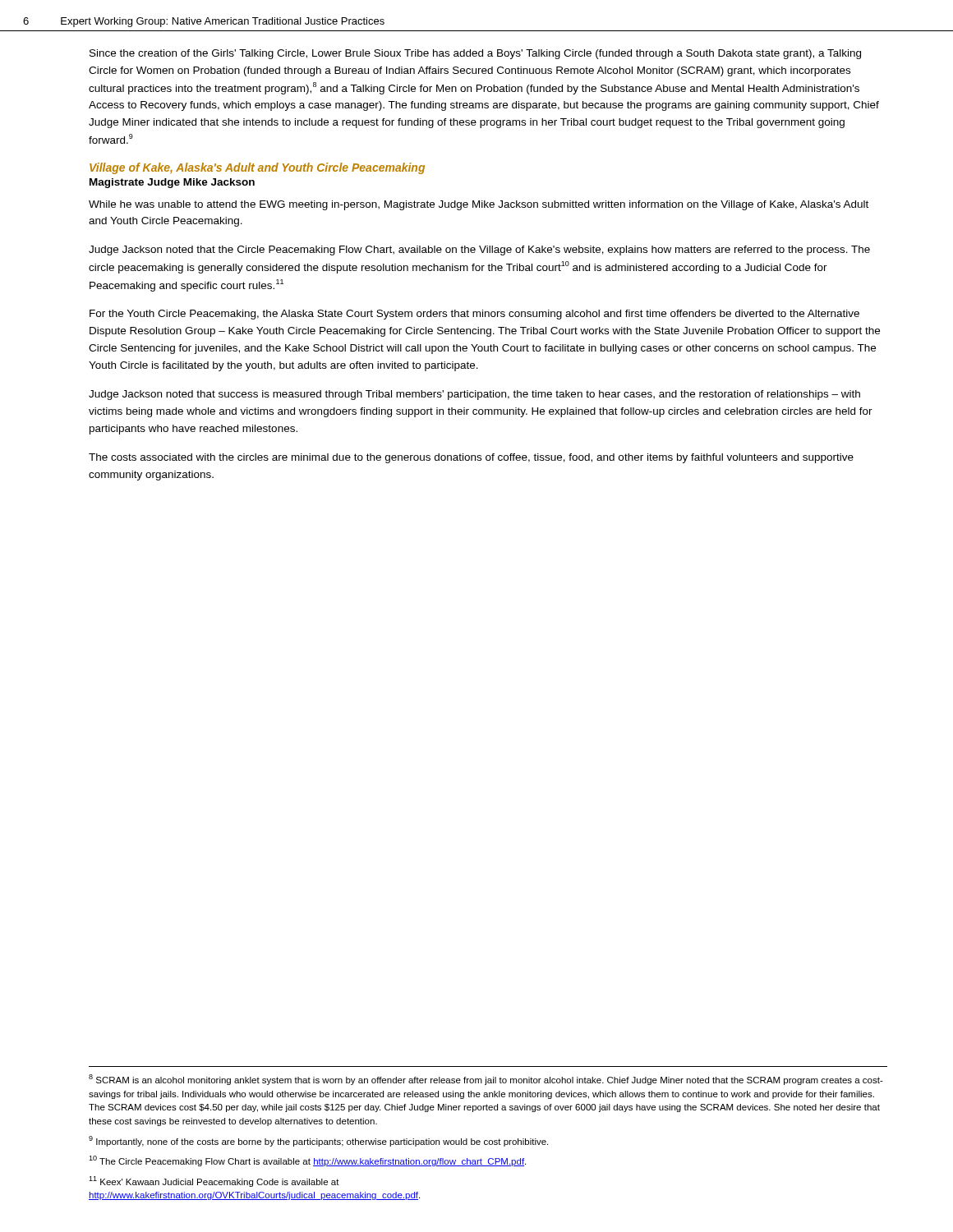Find the text block that says "For the Youth Circle Peacemaking,"
953x1232 pixels.
click(x=485, y=339)
